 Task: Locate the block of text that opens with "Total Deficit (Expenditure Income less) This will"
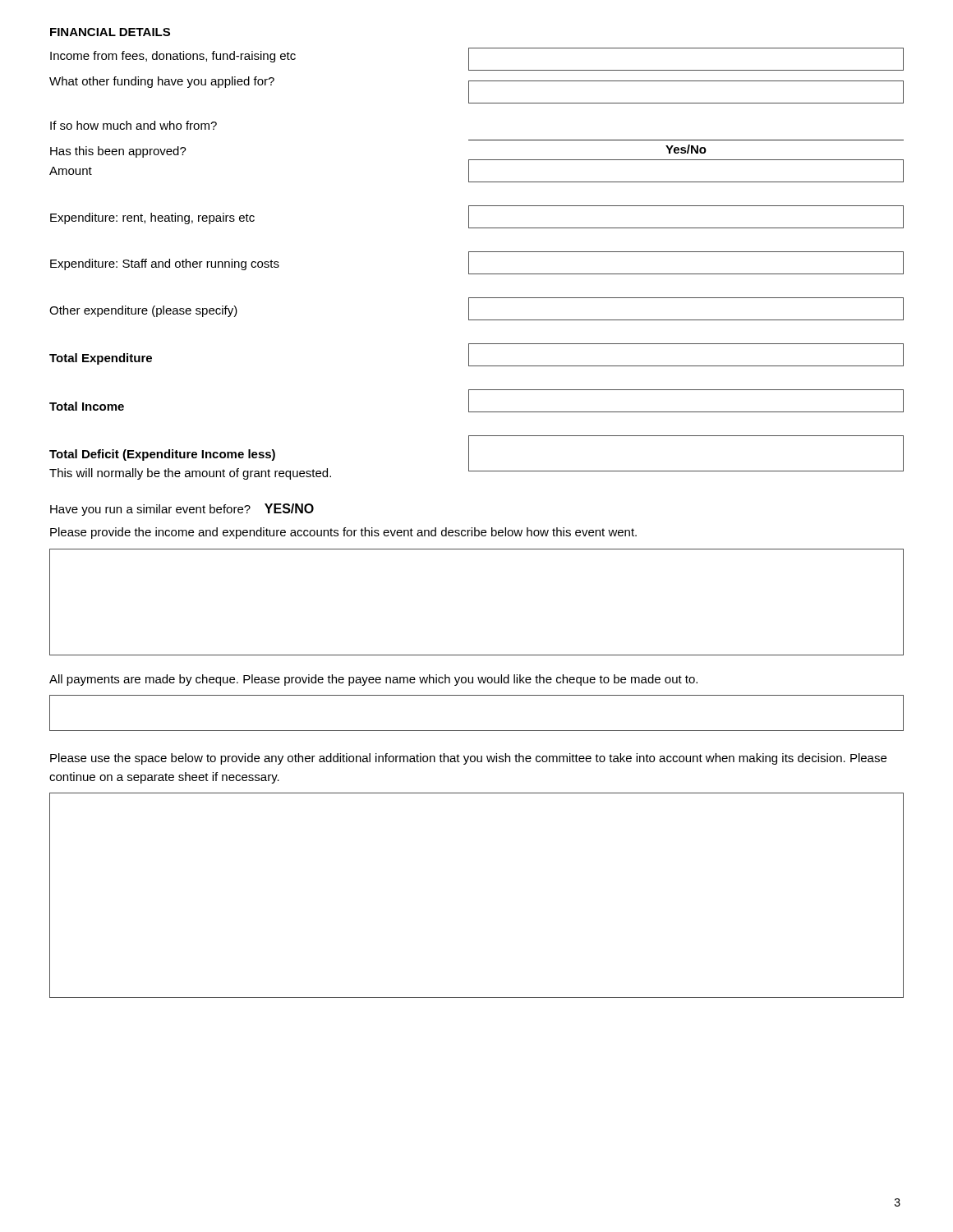tap(191, 463)
